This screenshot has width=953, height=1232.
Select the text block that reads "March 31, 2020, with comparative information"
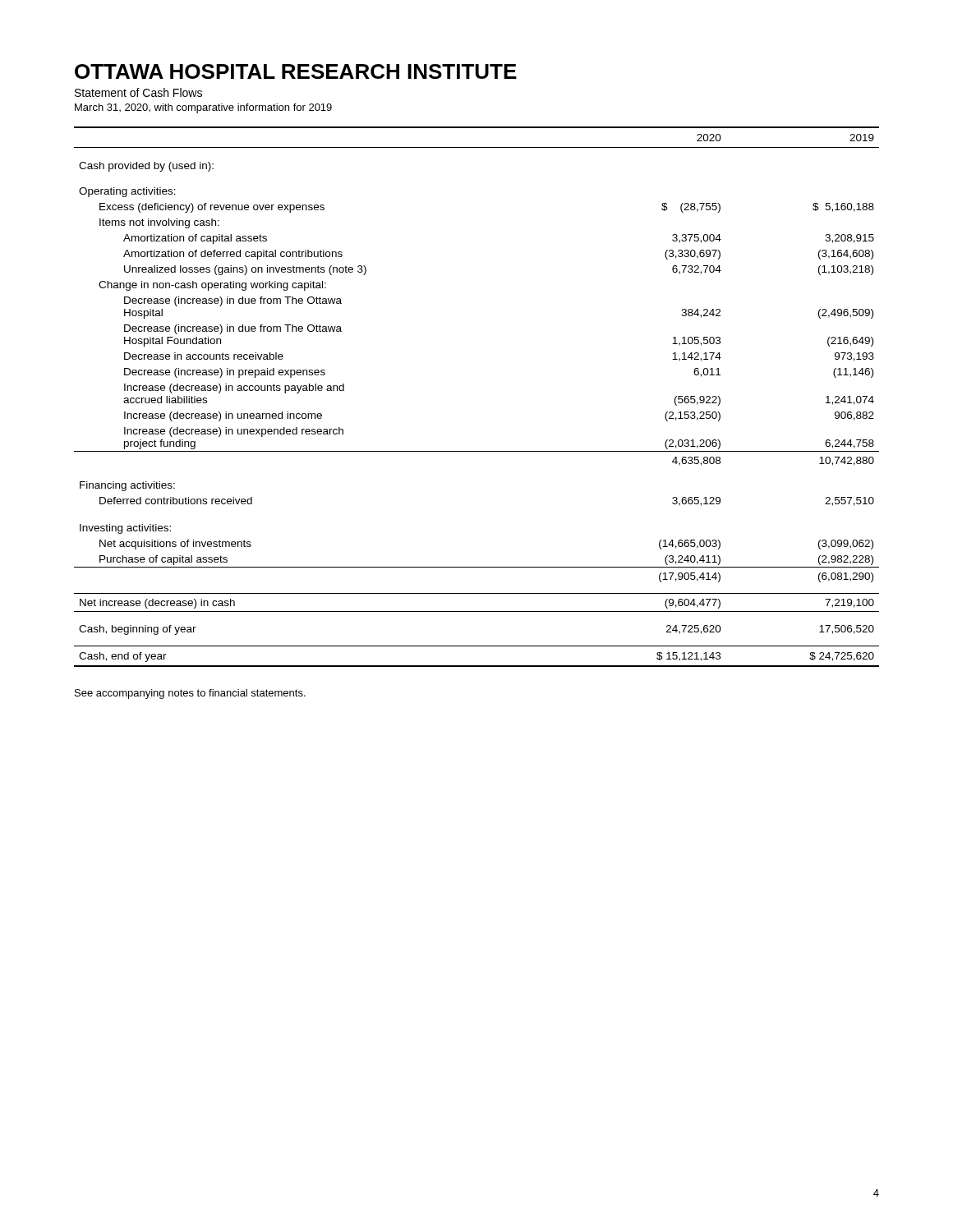coord(203,107)
